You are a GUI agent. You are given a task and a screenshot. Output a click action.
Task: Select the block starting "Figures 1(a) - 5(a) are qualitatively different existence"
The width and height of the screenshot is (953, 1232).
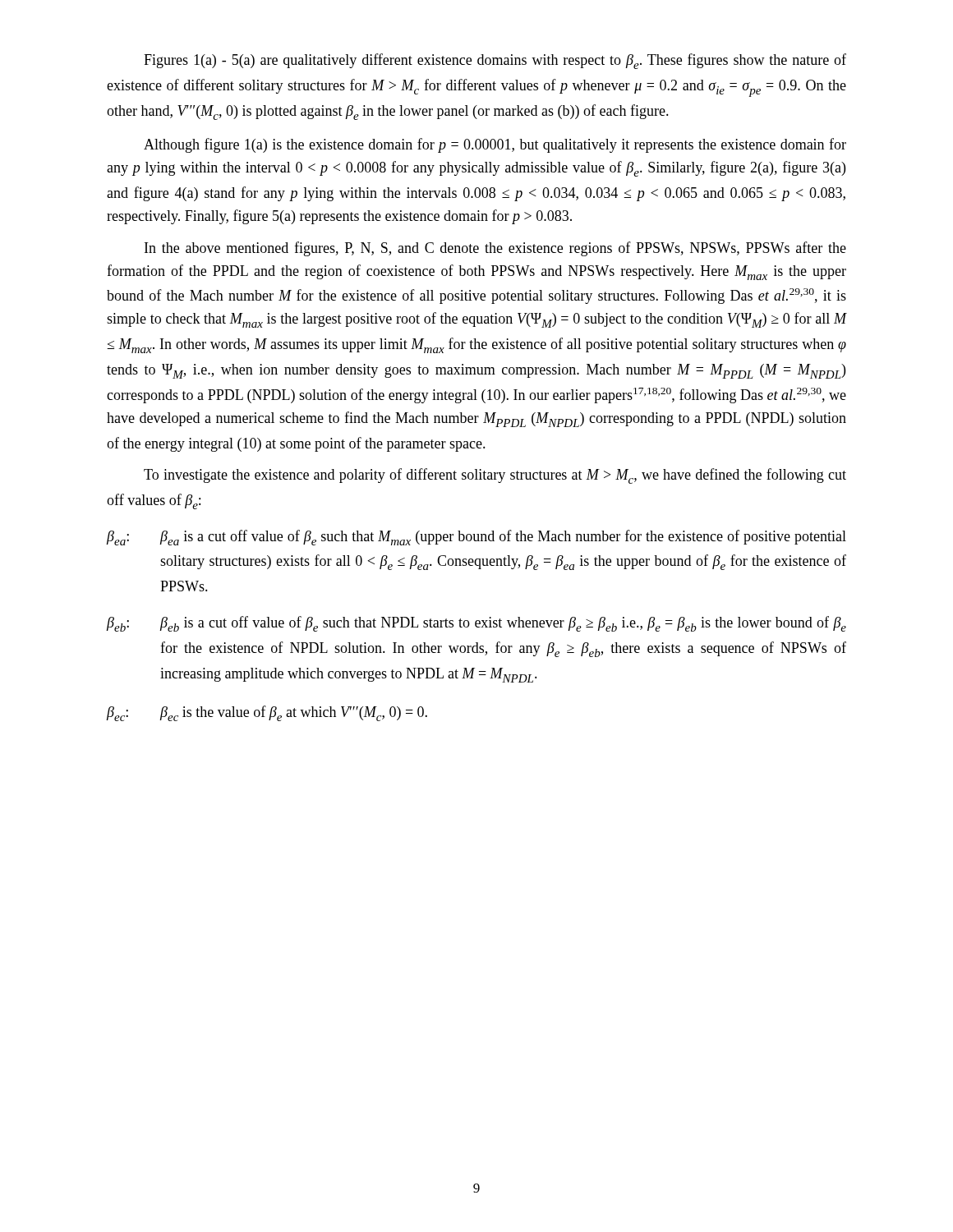point(476,87)
